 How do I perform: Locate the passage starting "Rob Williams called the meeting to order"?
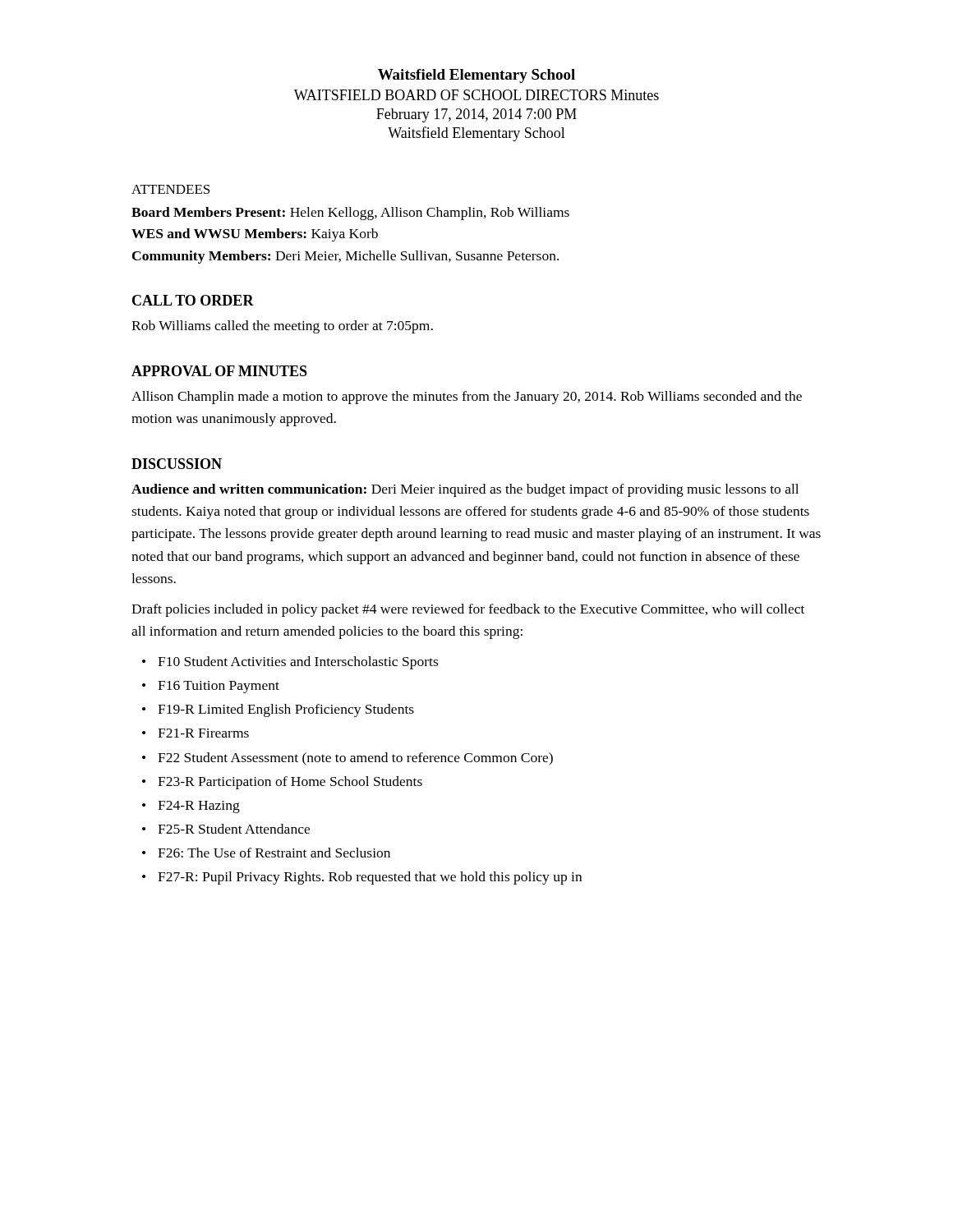[283, 325]
